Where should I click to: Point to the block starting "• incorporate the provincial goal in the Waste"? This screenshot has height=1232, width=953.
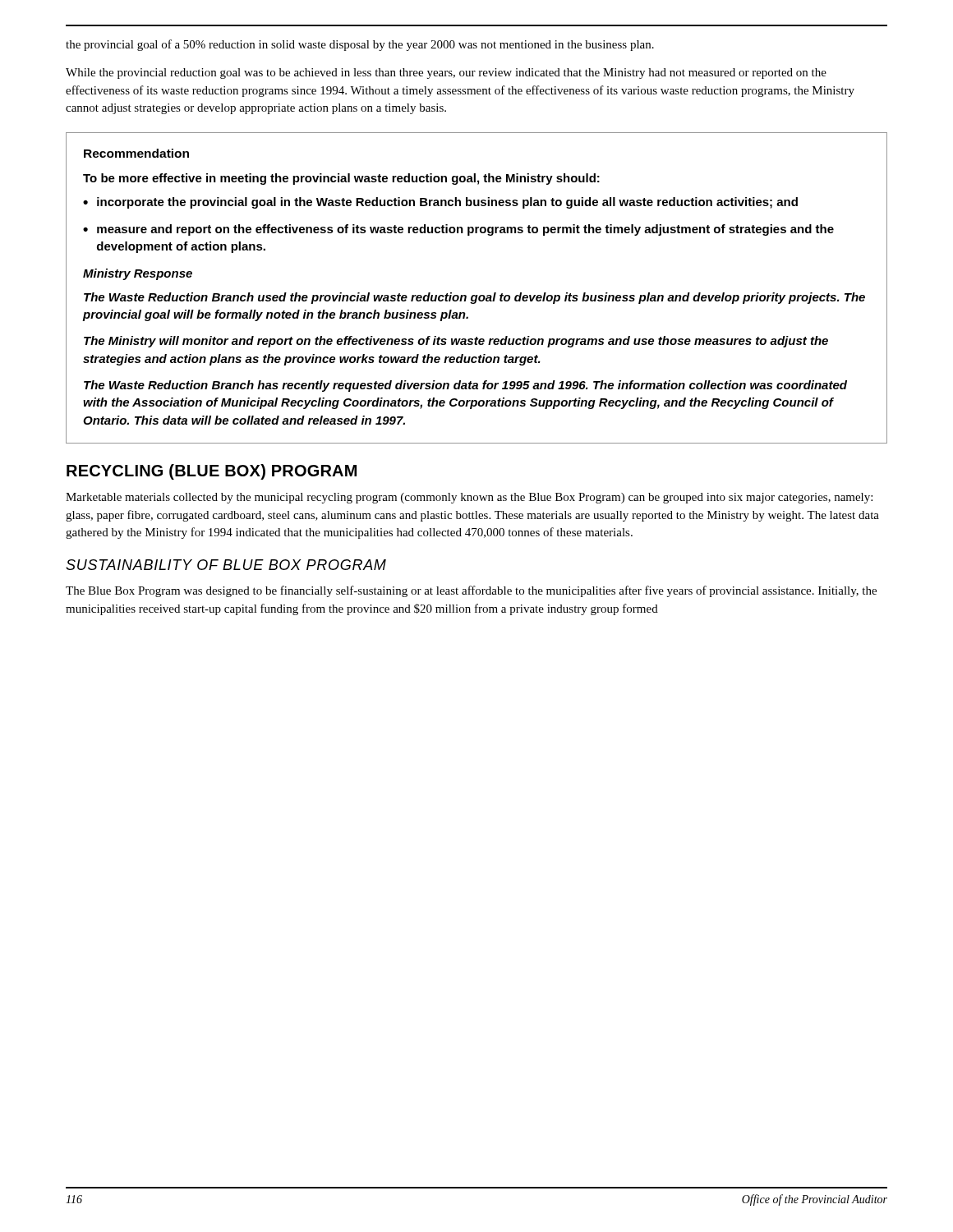pyautogui.click(x=476, y=202)
